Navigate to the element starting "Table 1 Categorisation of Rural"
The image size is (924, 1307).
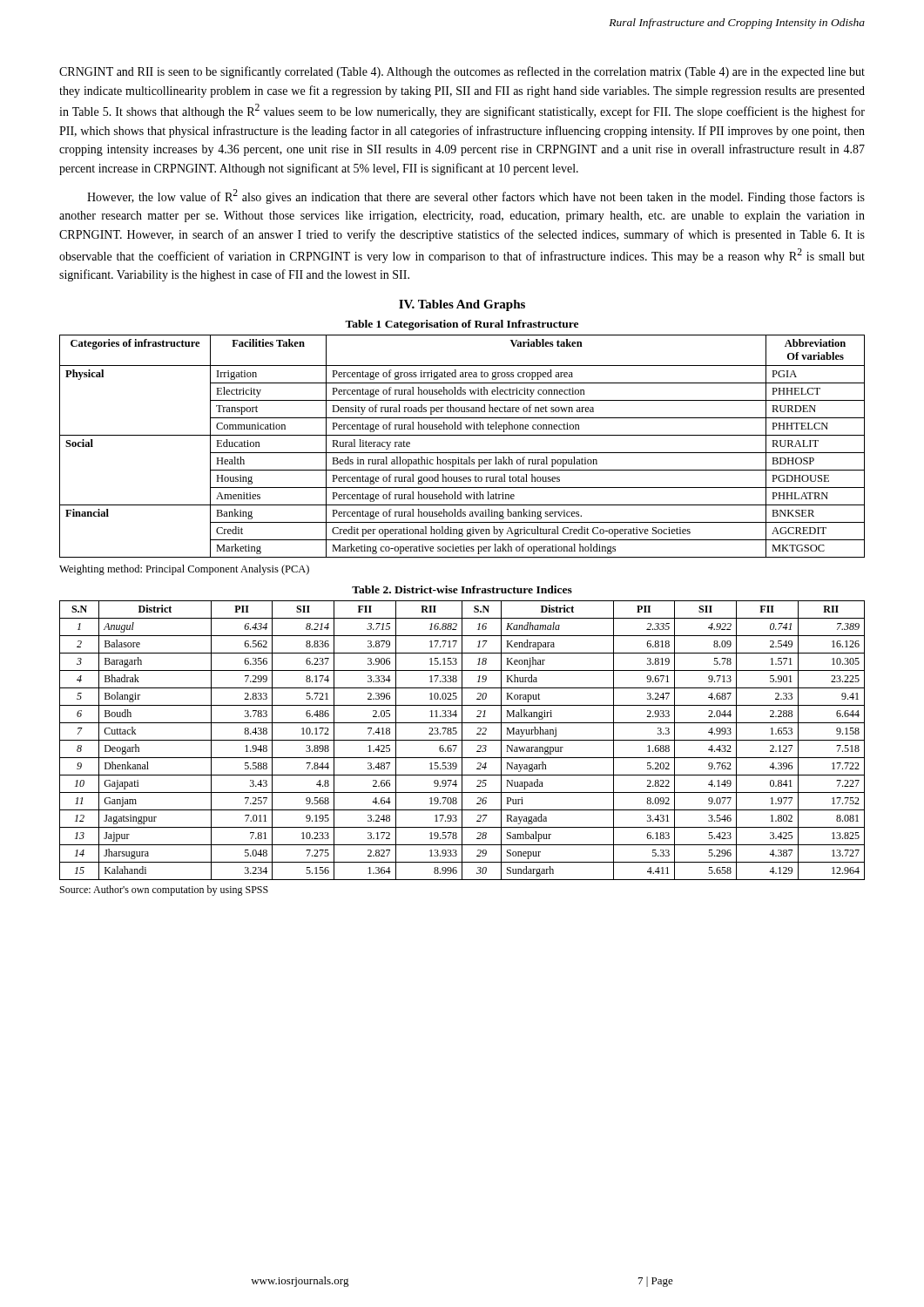(462, 323)
